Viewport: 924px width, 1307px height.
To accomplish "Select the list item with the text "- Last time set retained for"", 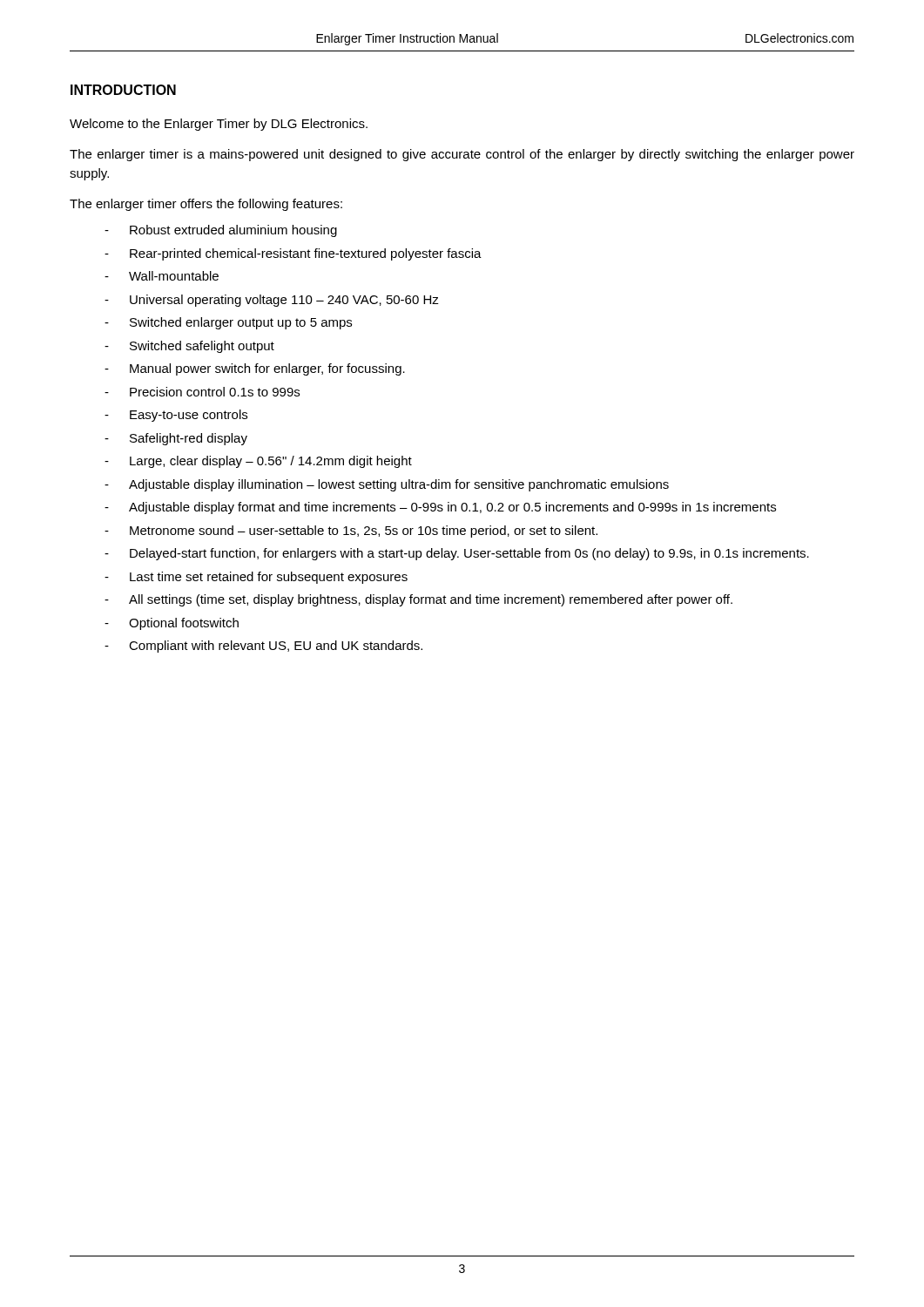I will (x=256, y=578).
